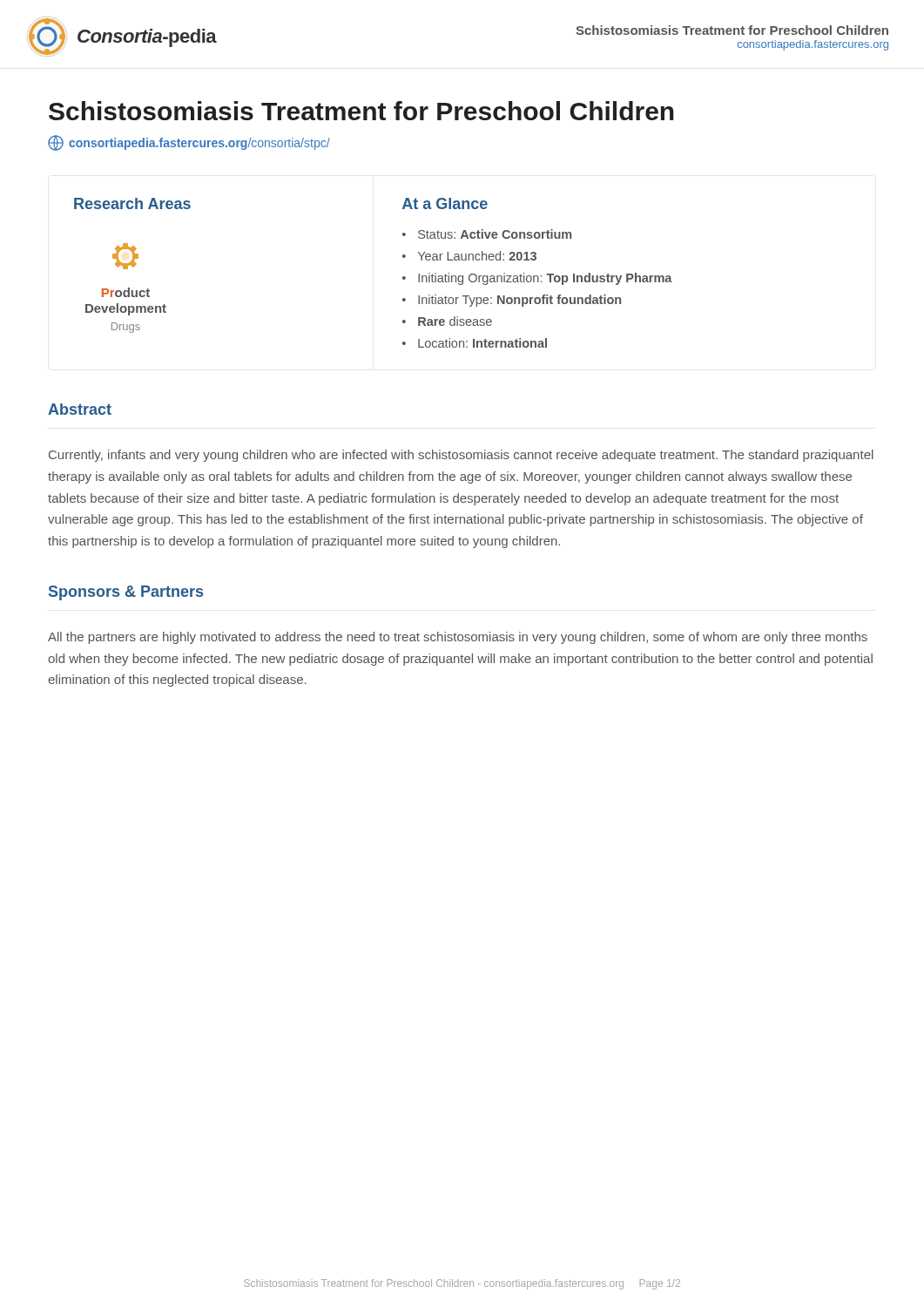
Task: Click on the text block that reads "All the partners are highly"
Action: tap(461, 658)
